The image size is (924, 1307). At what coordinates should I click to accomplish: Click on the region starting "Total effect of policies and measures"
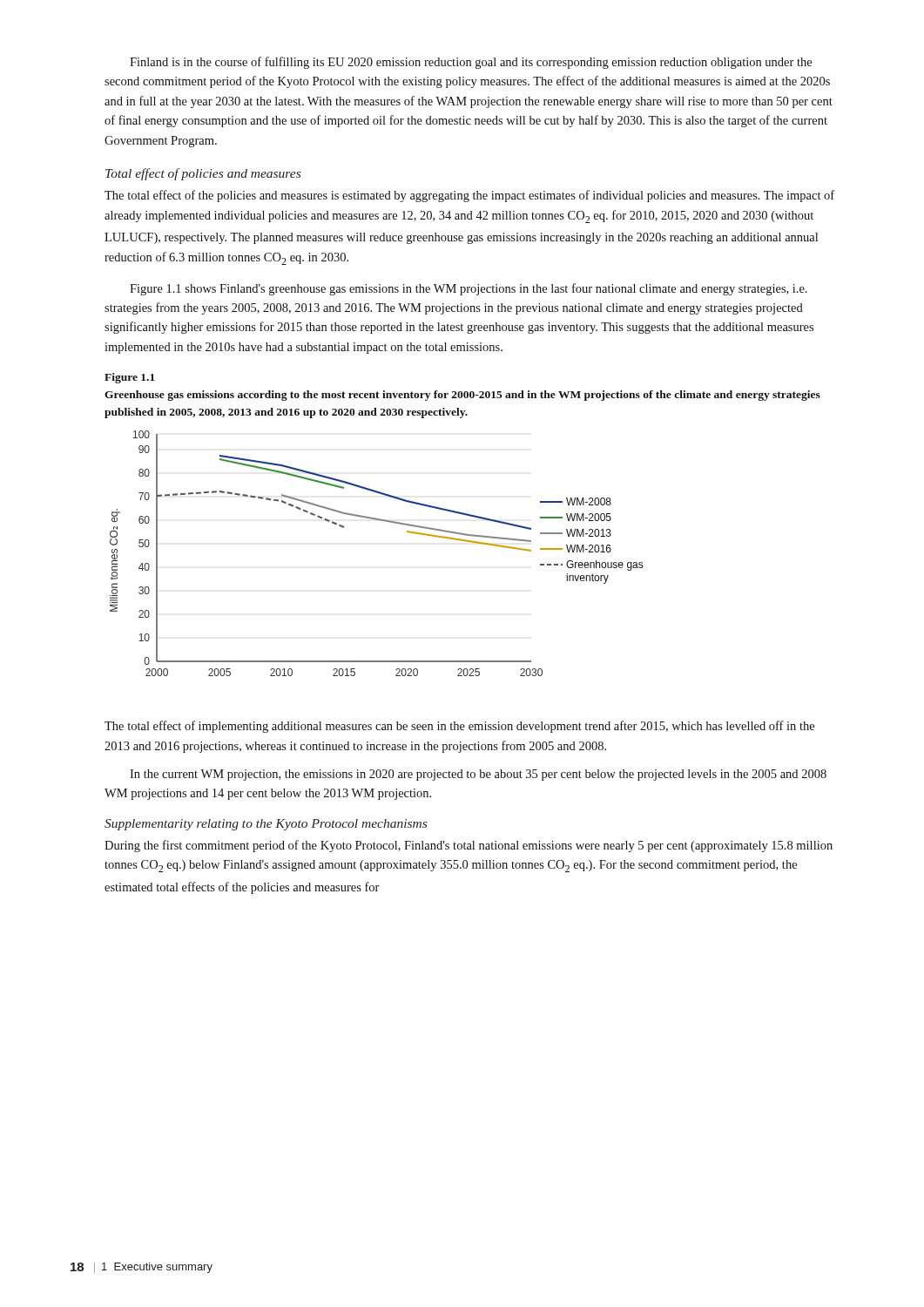tap(203, 173)
